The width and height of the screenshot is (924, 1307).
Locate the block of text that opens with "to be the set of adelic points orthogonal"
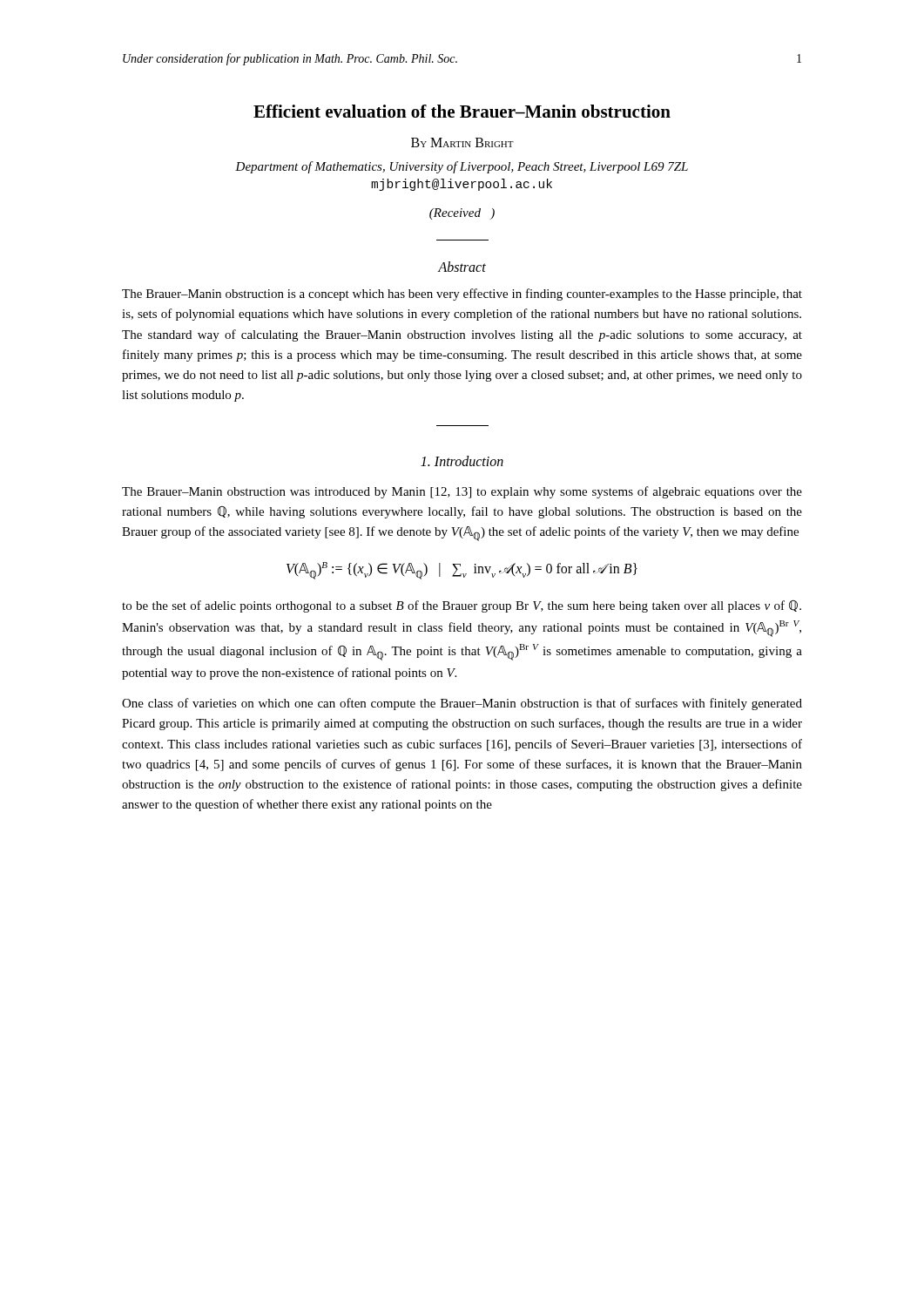point(462,639)
